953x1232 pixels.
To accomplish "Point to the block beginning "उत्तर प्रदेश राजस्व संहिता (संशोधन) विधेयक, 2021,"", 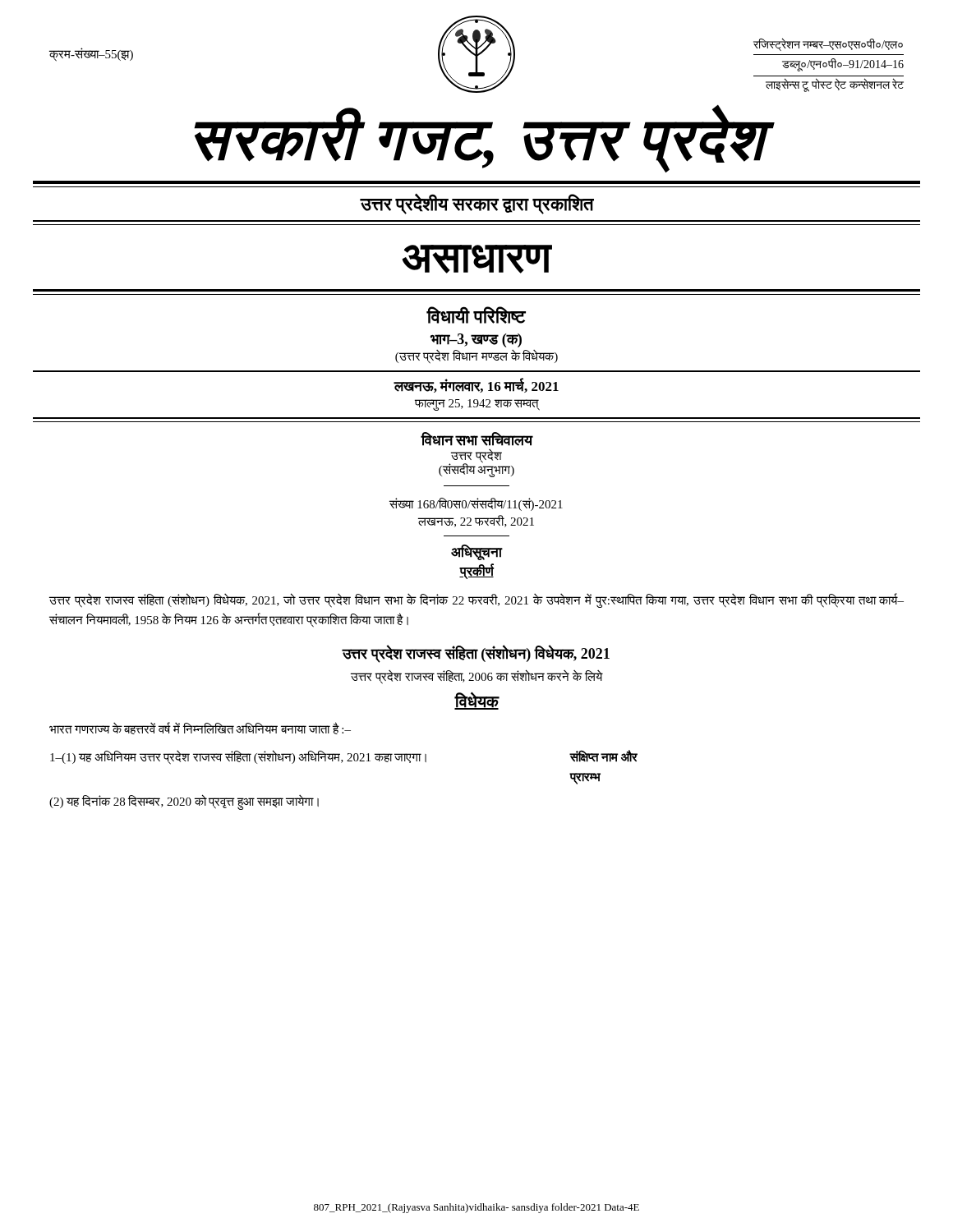I will click(x=476, y=610).
